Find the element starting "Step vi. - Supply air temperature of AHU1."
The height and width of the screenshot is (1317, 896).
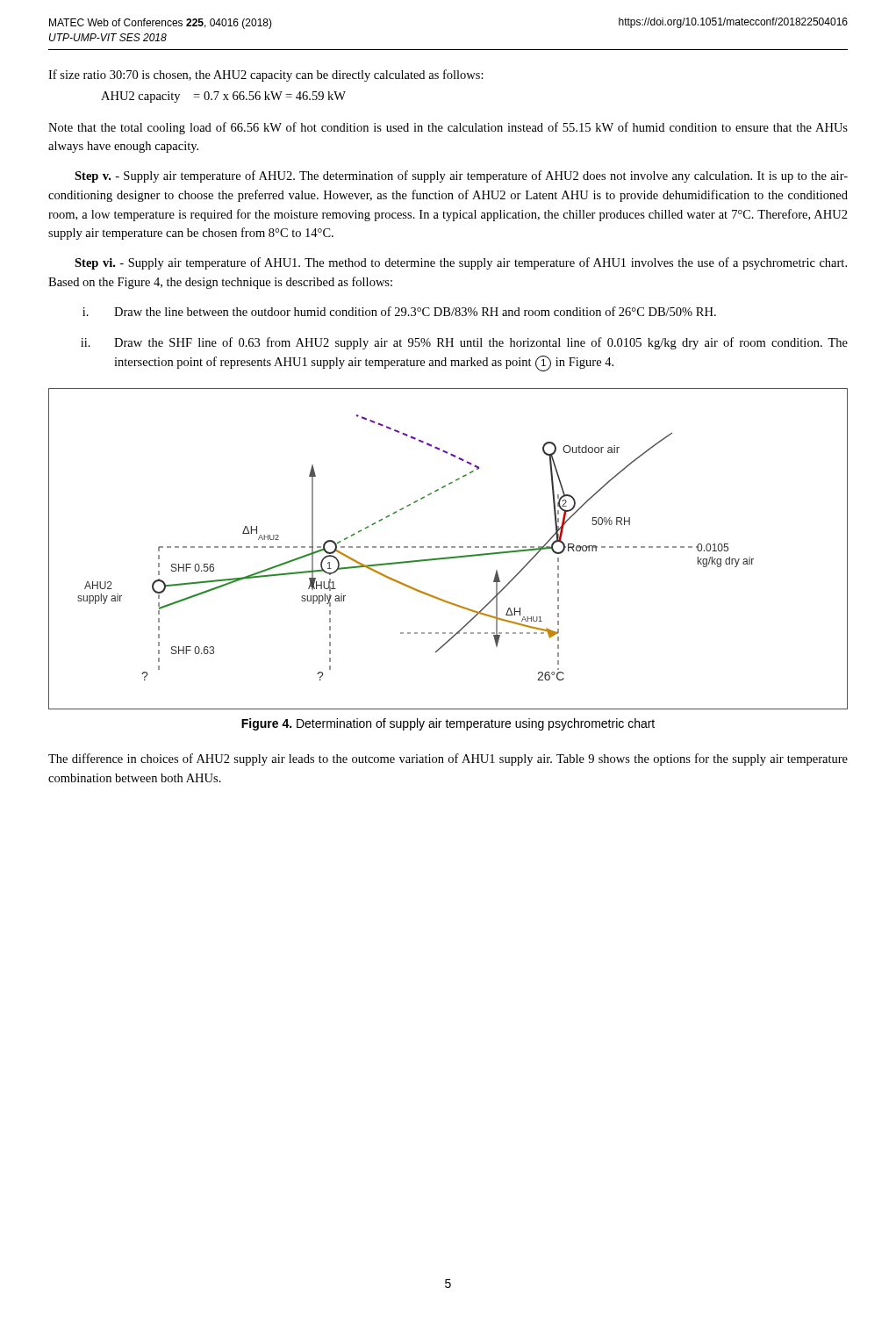448,272
